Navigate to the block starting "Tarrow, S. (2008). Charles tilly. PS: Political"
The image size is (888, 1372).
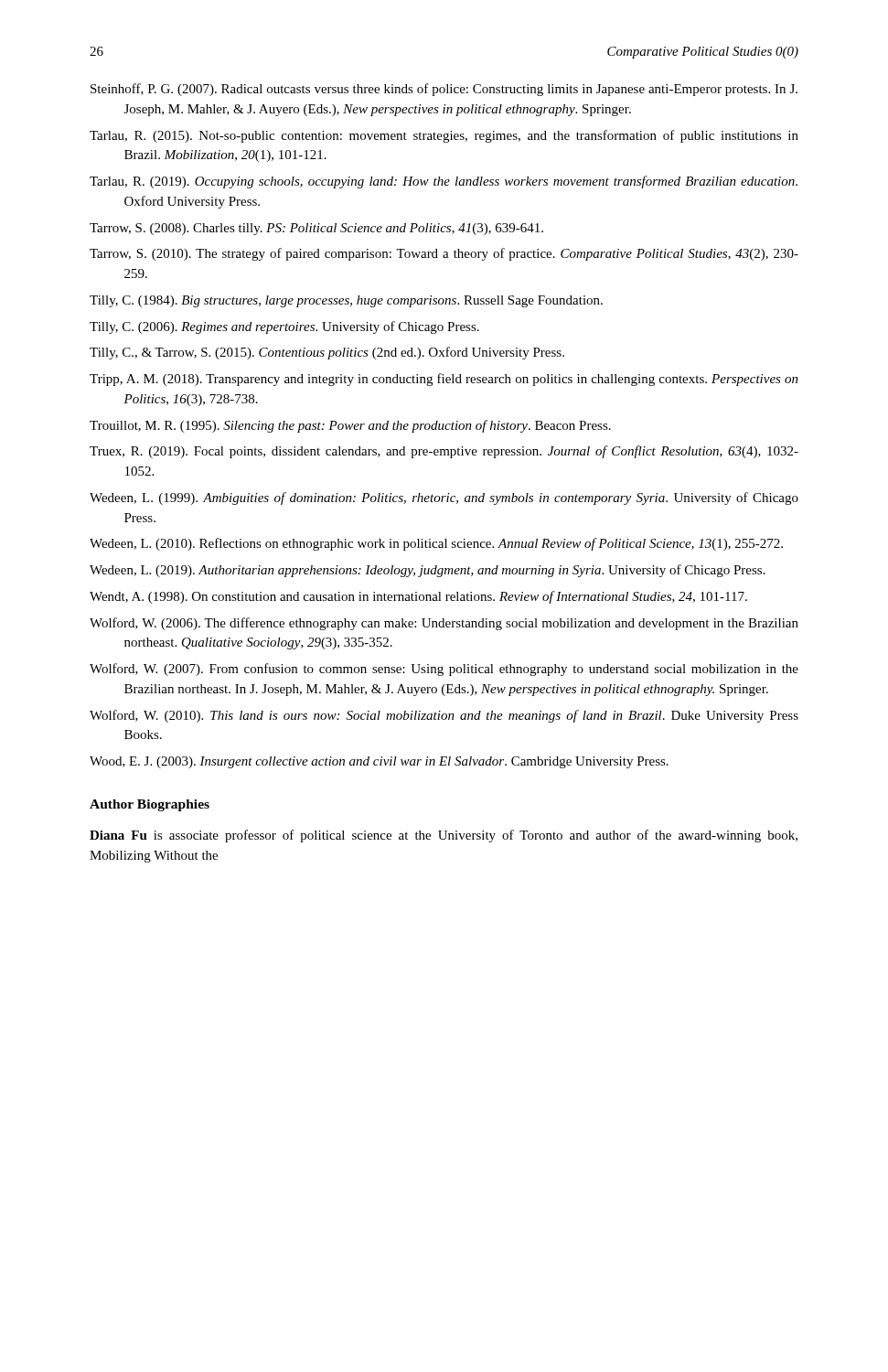(317, 227)
